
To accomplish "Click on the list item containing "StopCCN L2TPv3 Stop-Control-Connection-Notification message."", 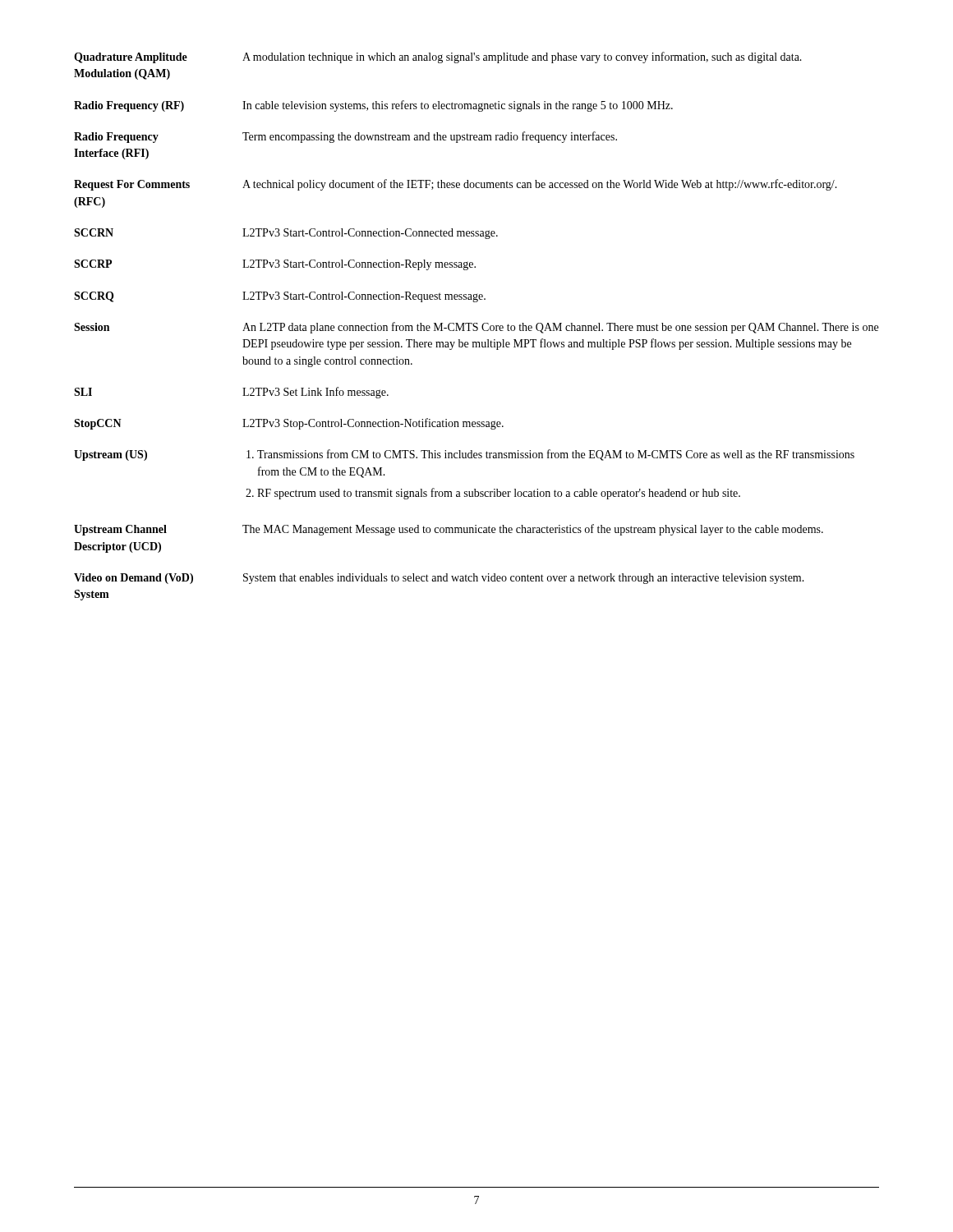I will point(476,424).
